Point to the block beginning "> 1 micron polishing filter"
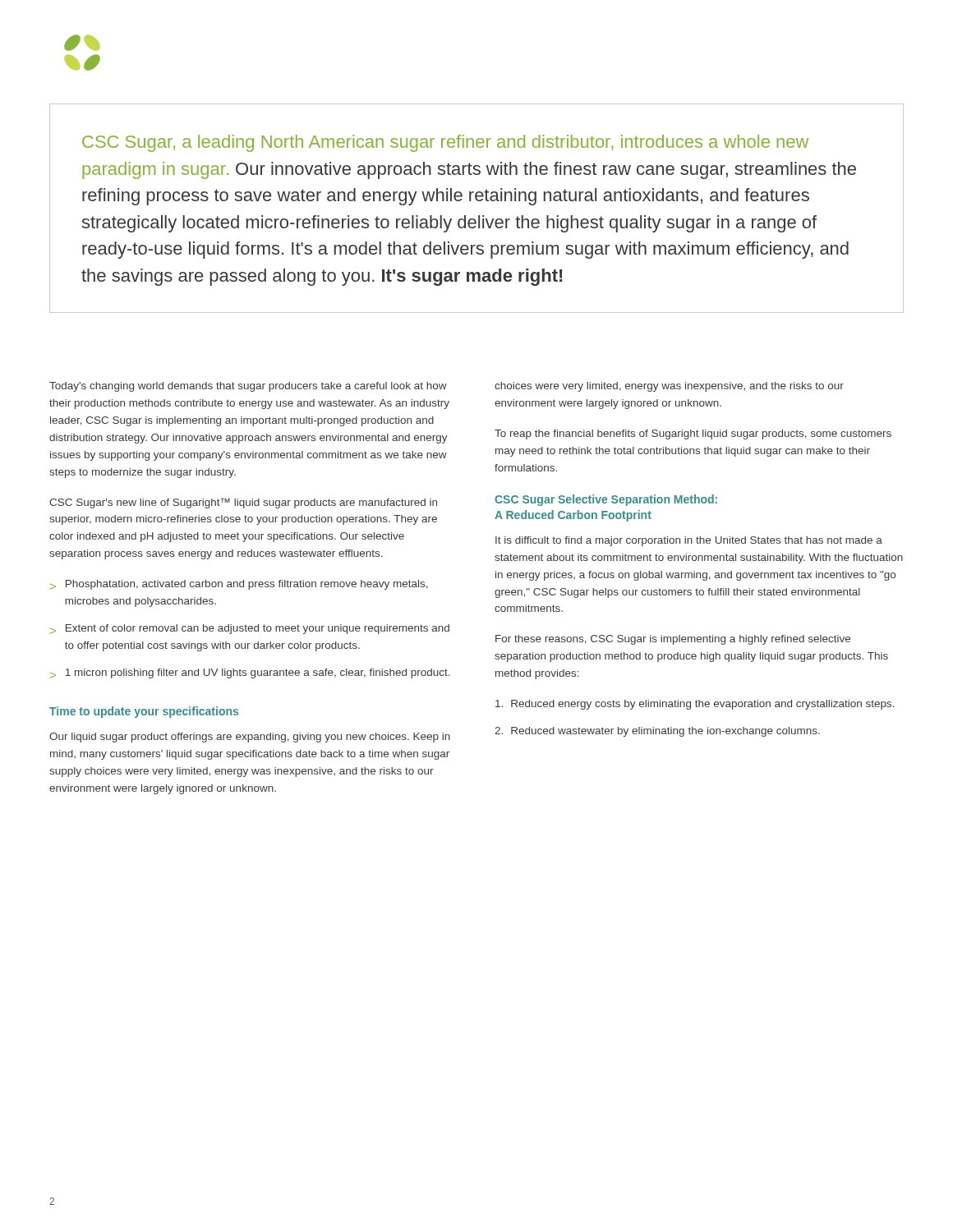This screenshot has height=1232, width=953. [x=254, y=674]
